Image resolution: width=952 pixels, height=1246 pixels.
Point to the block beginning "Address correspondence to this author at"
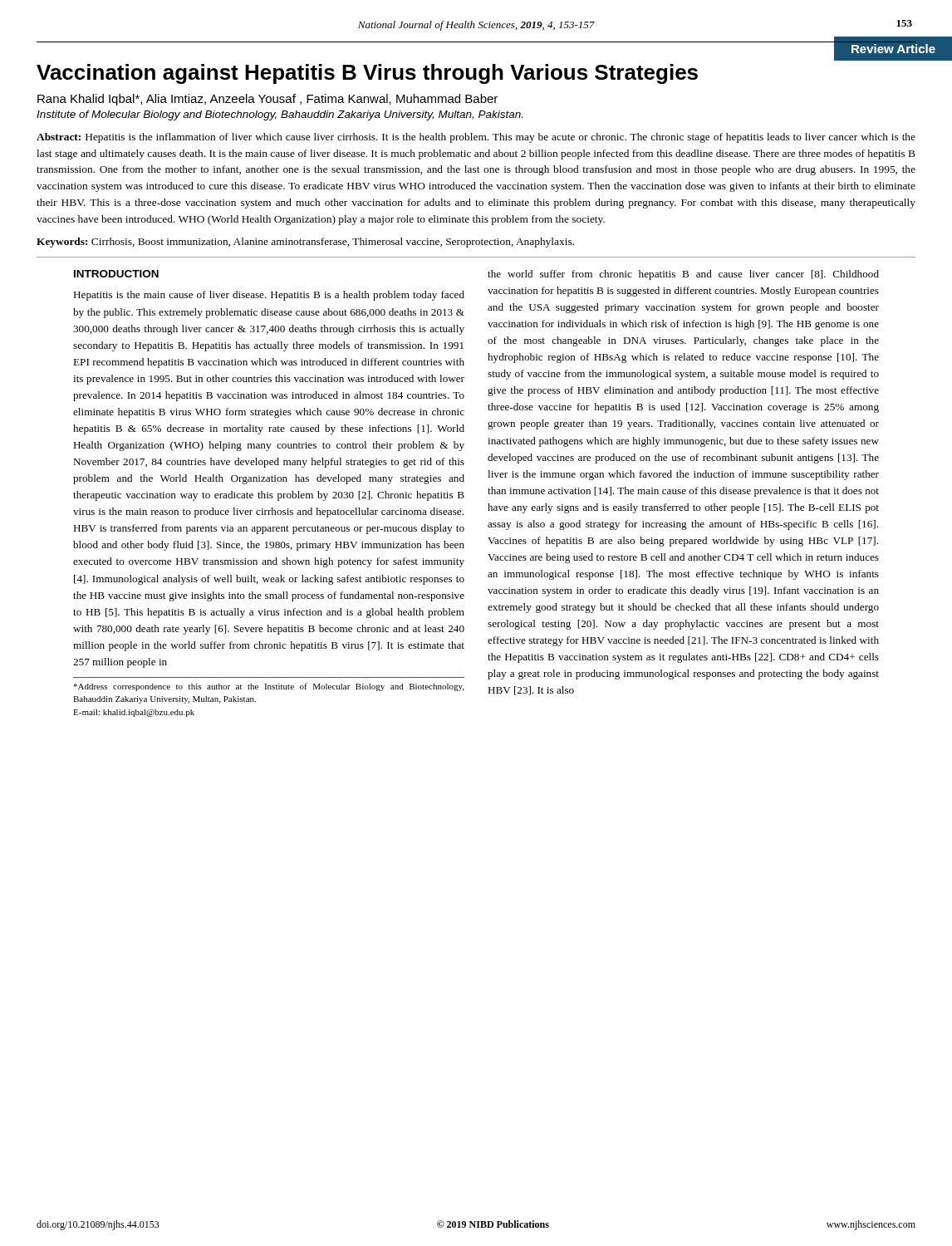click(x=269, y=699)
